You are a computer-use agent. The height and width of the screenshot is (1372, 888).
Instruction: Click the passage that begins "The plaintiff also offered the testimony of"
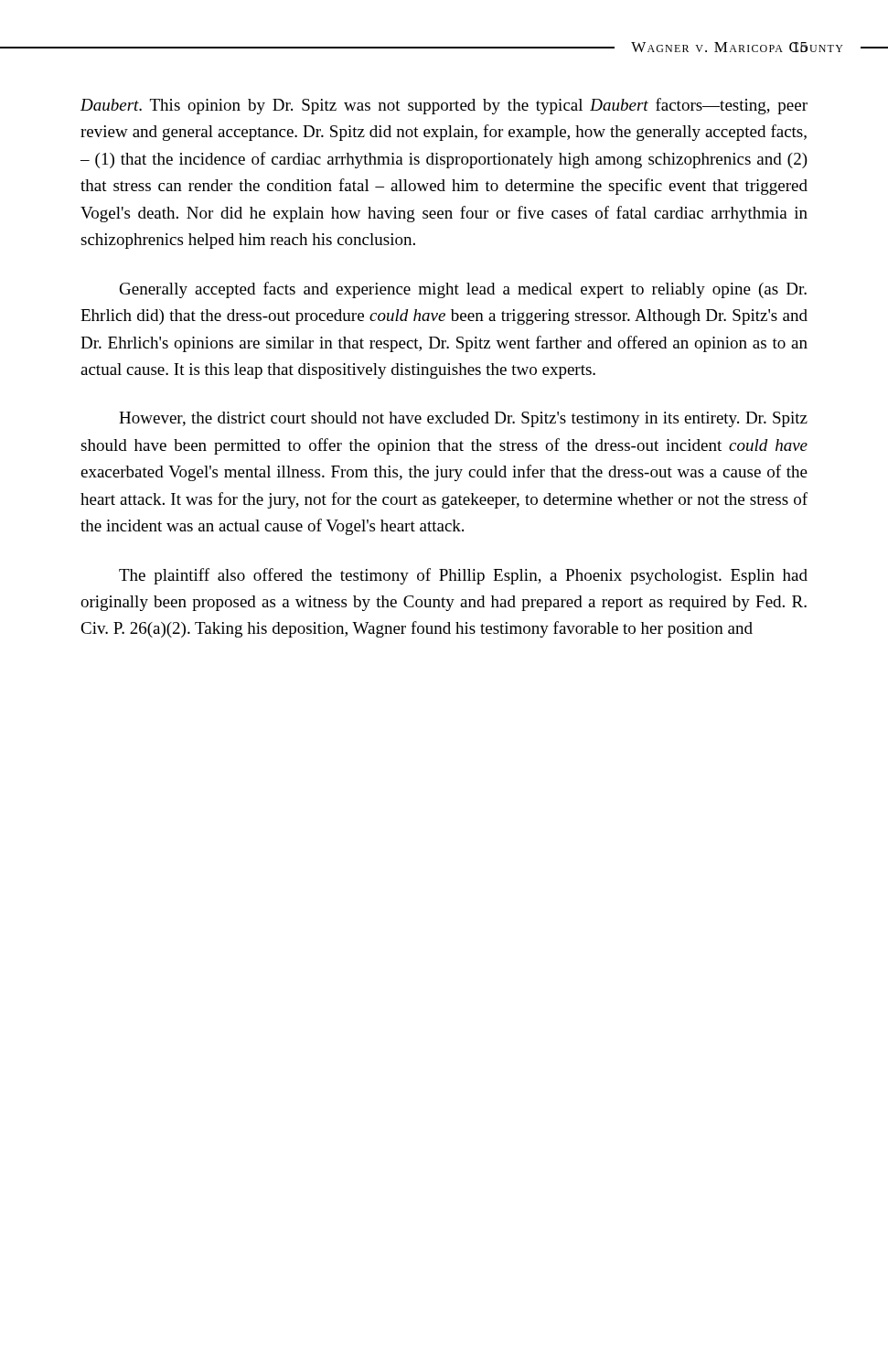tap(444, 602)
